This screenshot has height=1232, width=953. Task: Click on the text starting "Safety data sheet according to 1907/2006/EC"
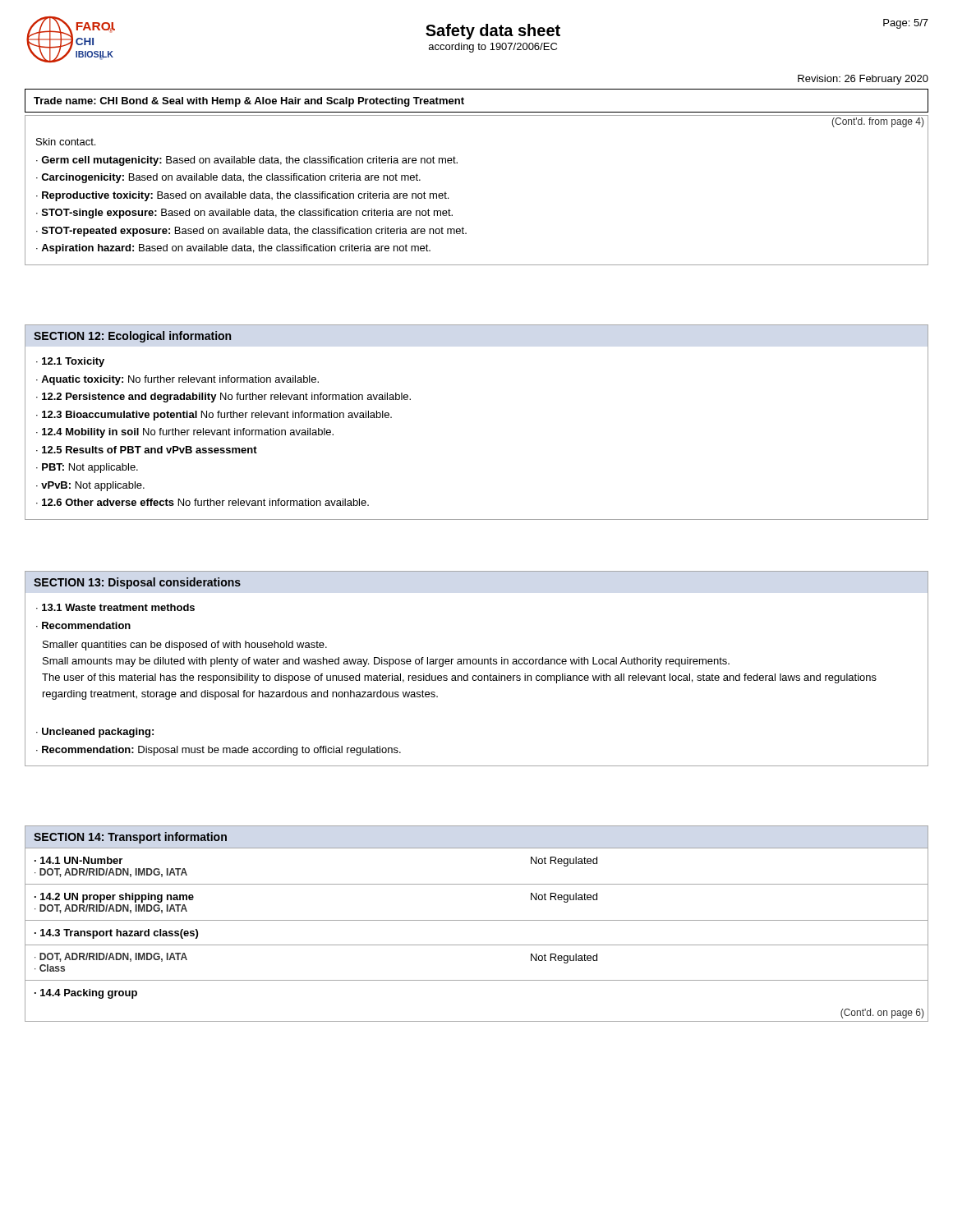pos(493,37)
